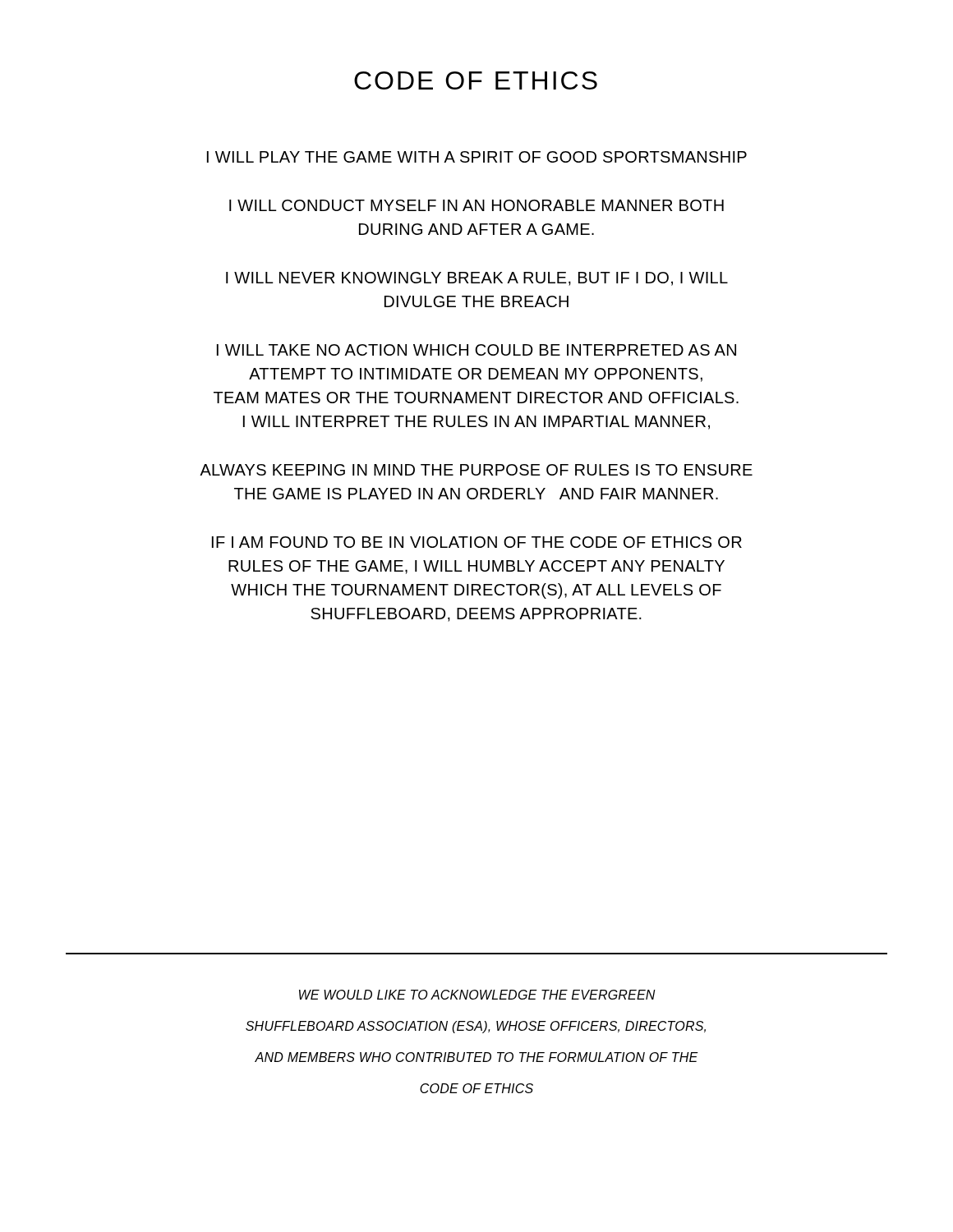
Task: Find the text block containing "I WILL PLAY THE"
Action: pos(476,157)
